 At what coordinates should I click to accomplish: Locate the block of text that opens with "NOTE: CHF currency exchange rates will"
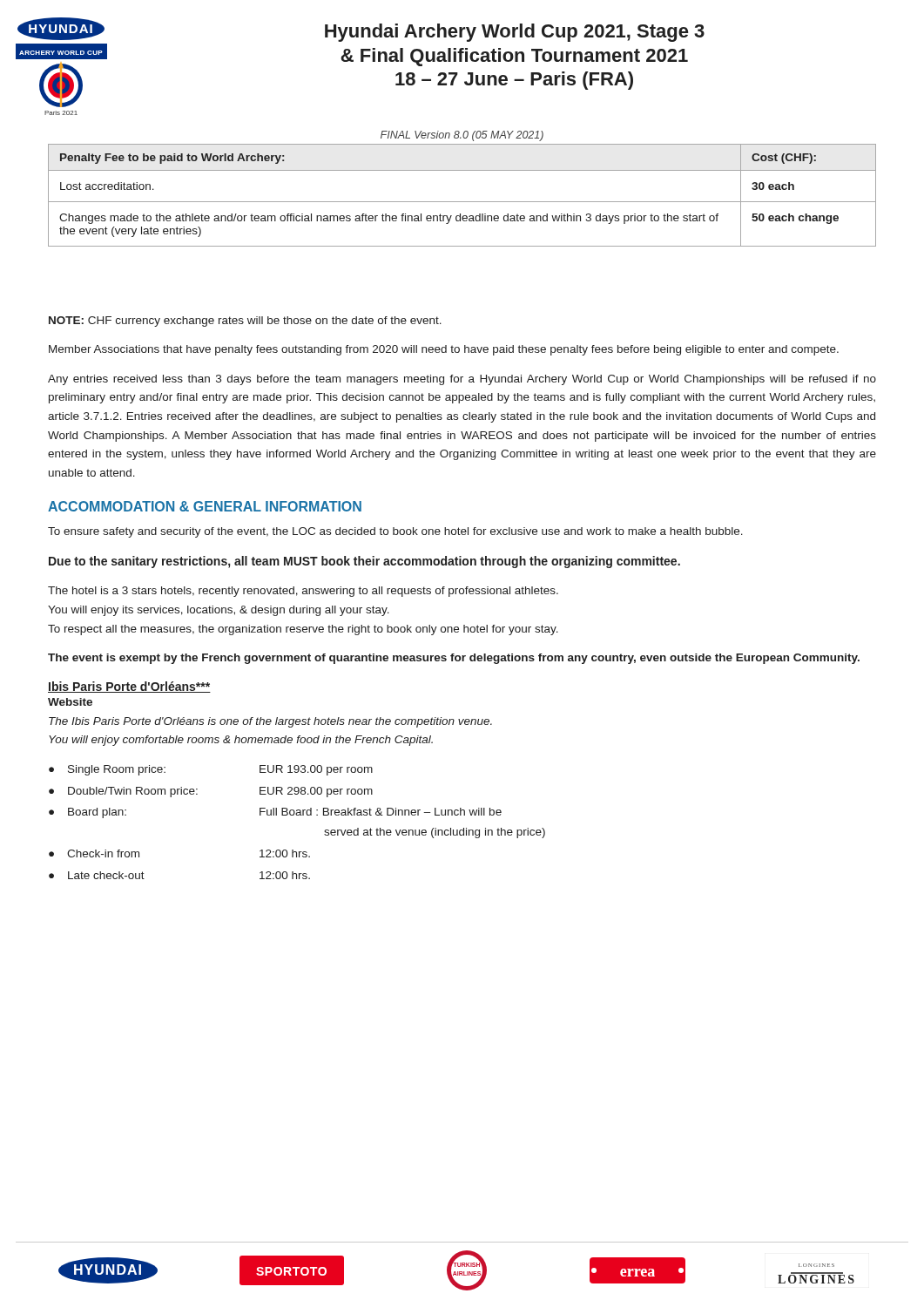(x=245, y=320)
